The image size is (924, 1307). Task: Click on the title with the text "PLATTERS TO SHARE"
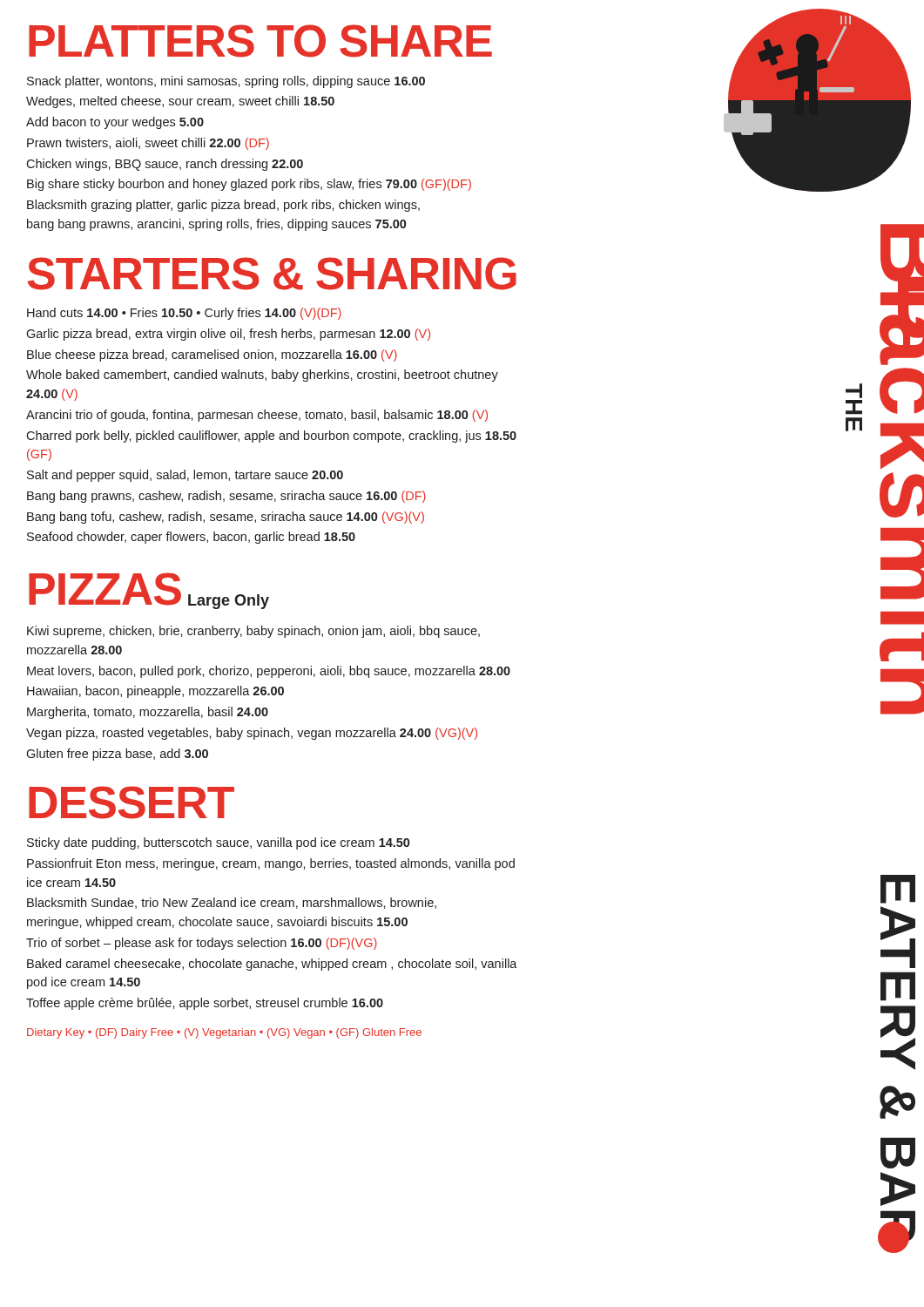tap(259, 41)
